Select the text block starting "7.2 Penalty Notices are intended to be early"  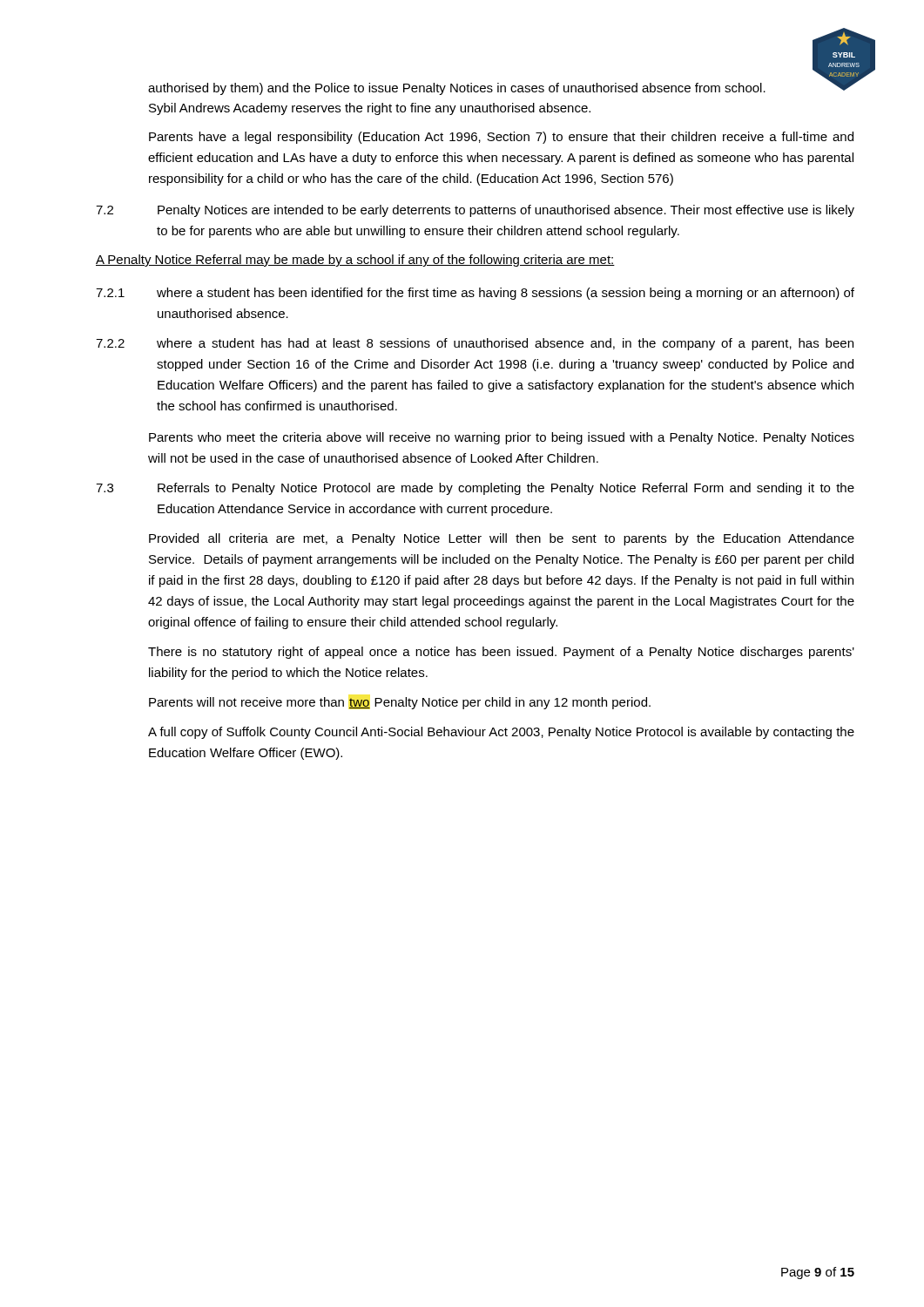tap(475, 220)
